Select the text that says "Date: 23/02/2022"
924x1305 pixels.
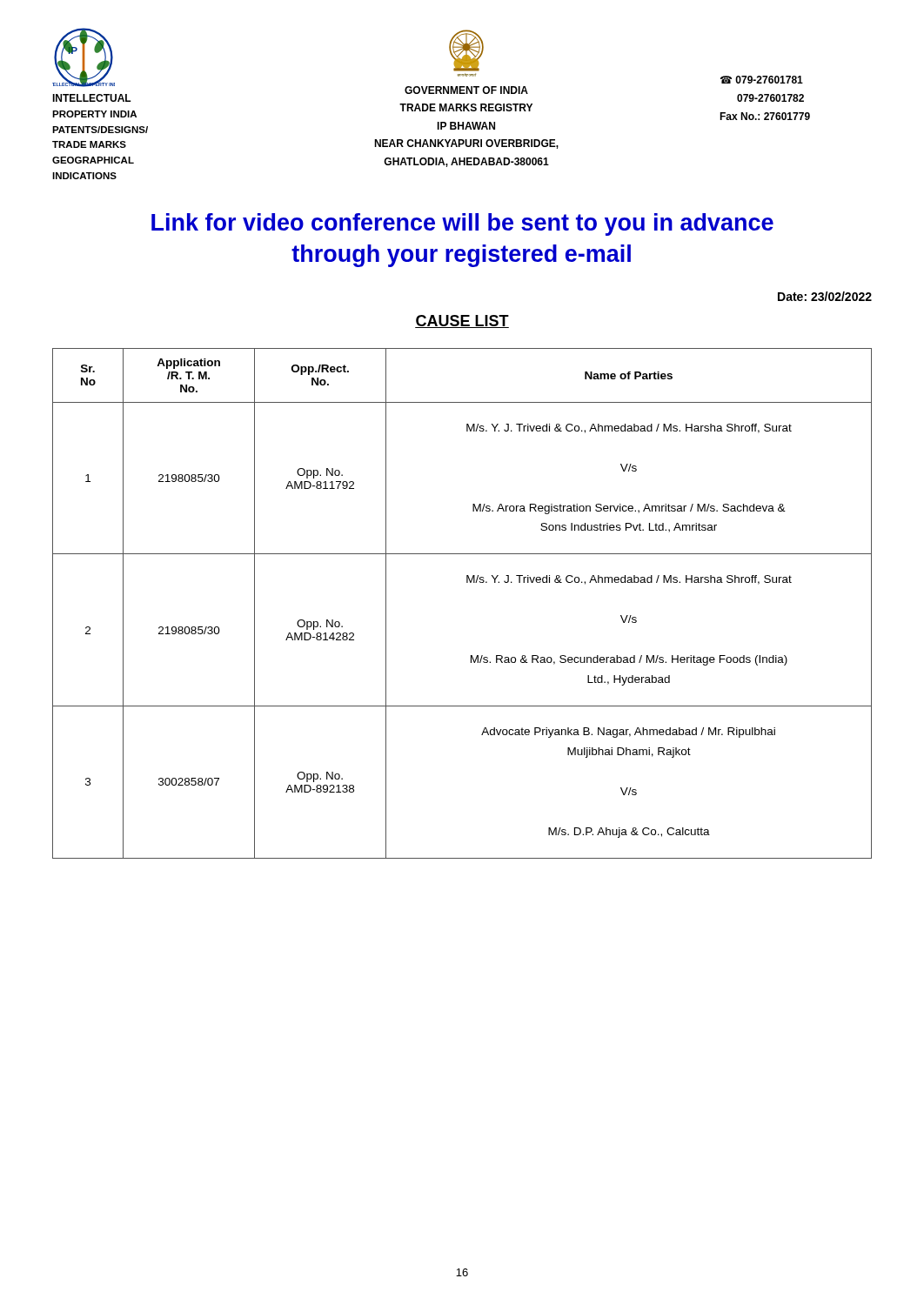tap(824, 296)
